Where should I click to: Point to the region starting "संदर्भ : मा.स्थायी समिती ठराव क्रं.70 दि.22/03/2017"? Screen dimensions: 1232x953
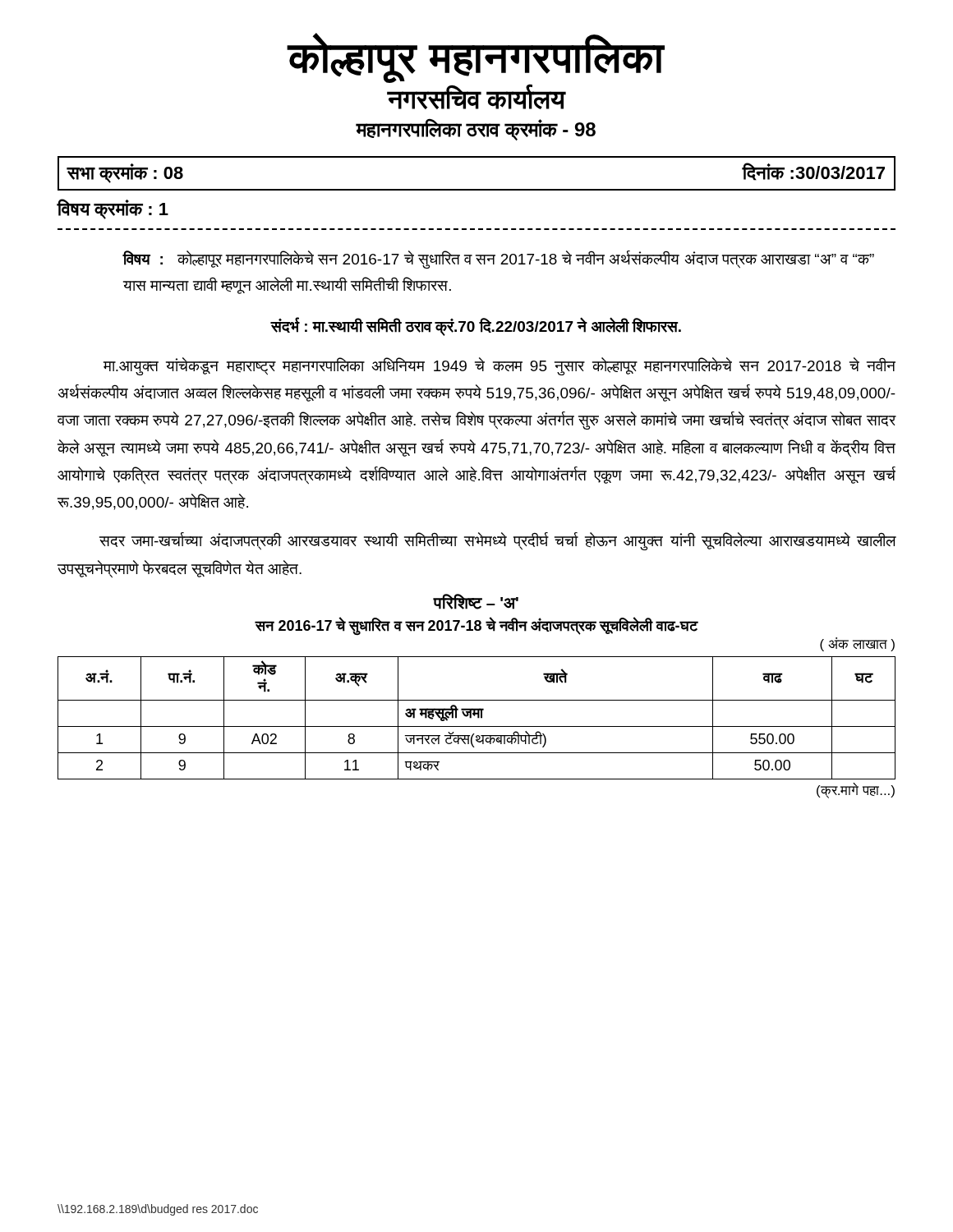[x=476, y=326]
